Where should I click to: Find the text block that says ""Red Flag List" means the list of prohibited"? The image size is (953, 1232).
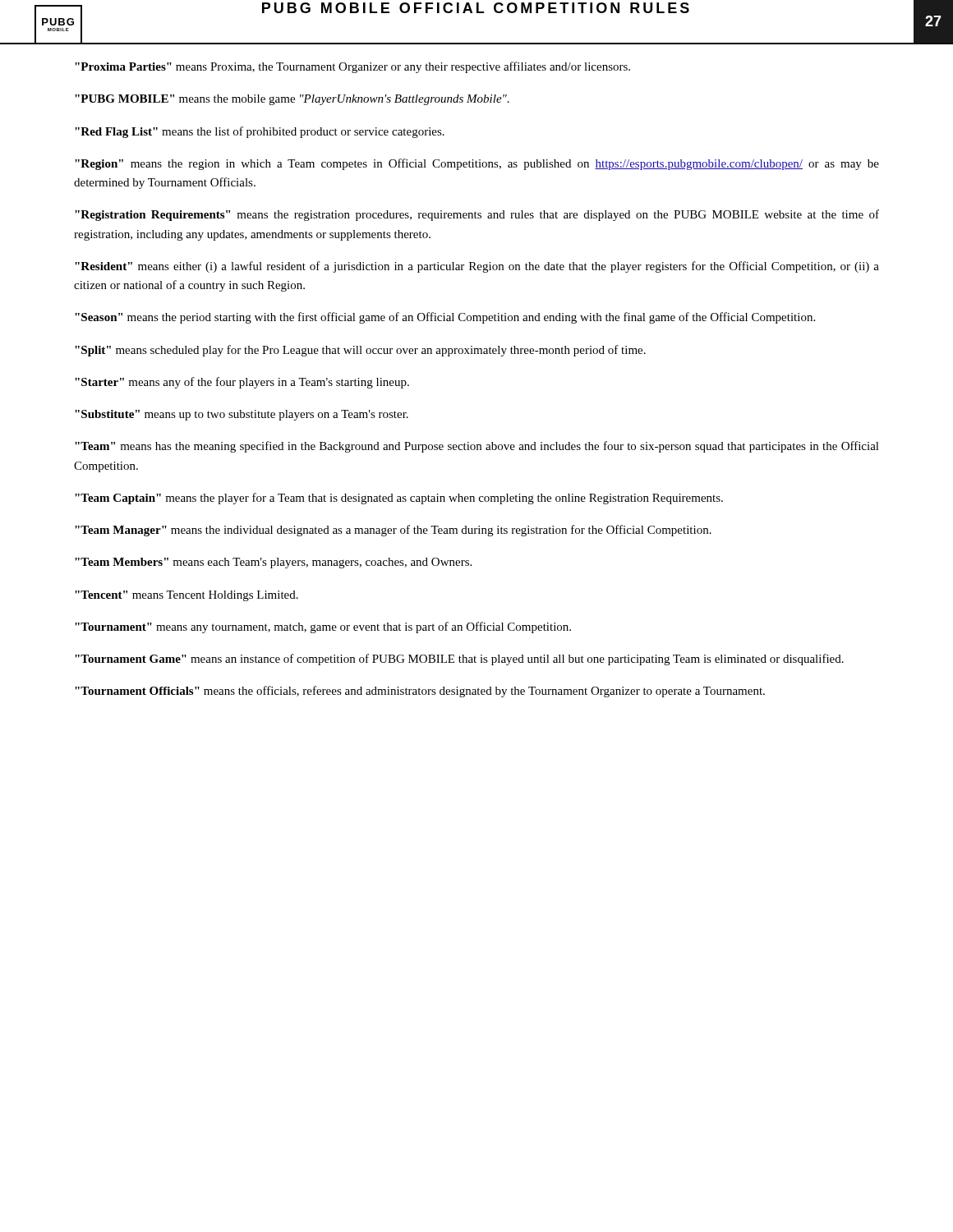pyautogui.click(x=259, y=131)
